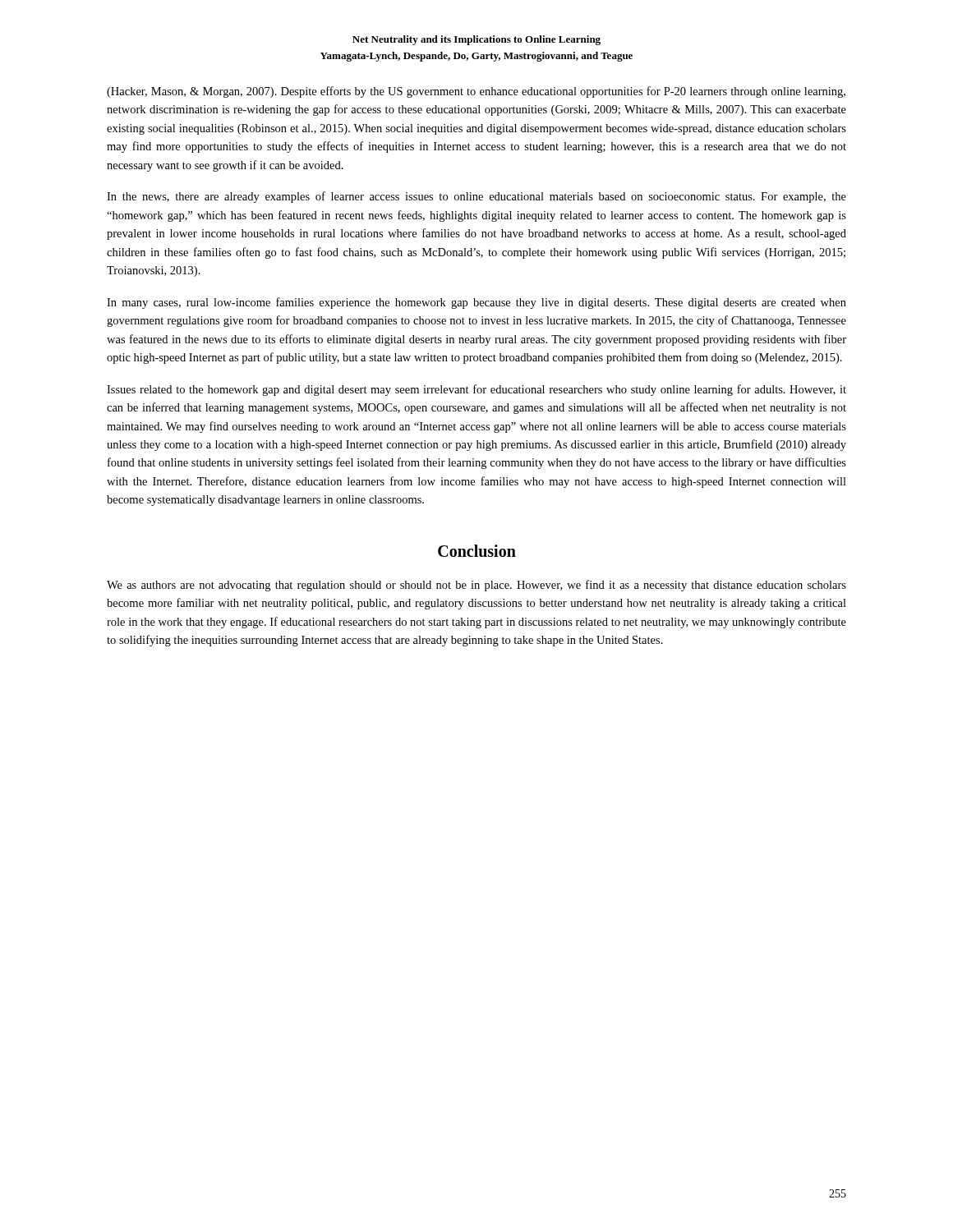
Task: Locate the section header
Action: tap(476, 551)
